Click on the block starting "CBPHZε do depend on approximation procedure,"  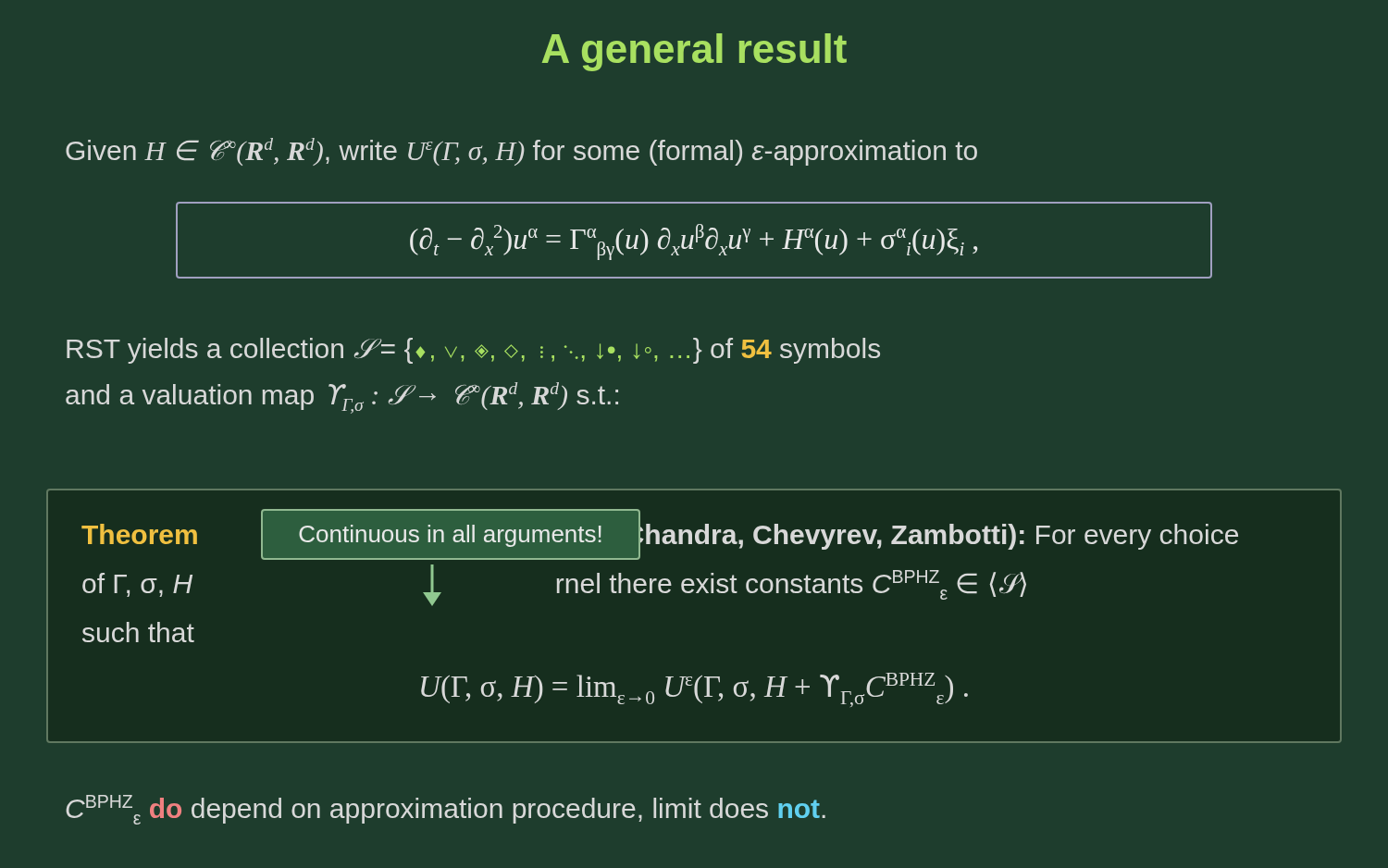446,810
